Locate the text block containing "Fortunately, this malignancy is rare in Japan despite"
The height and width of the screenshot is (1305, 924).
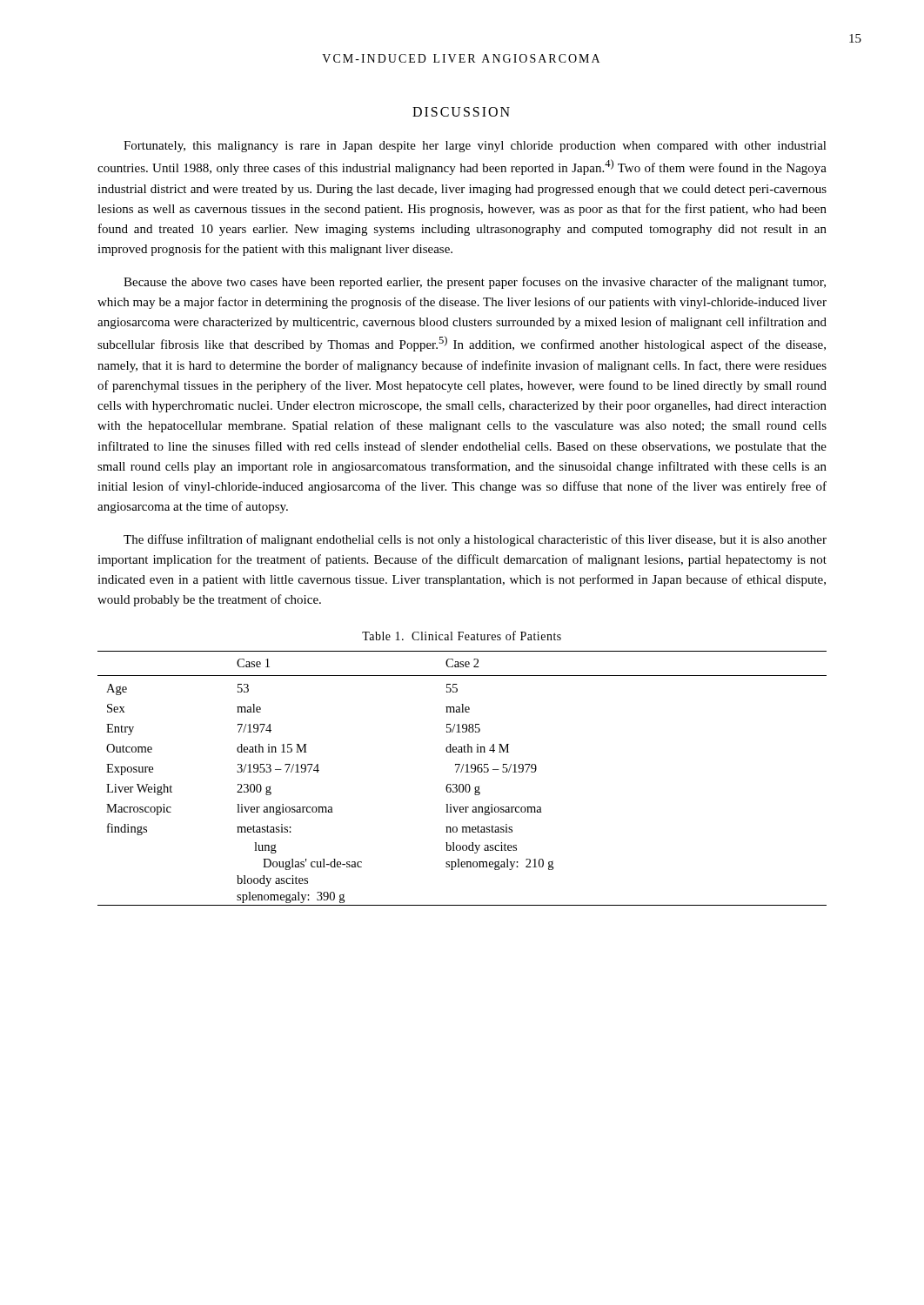point(462,197)
